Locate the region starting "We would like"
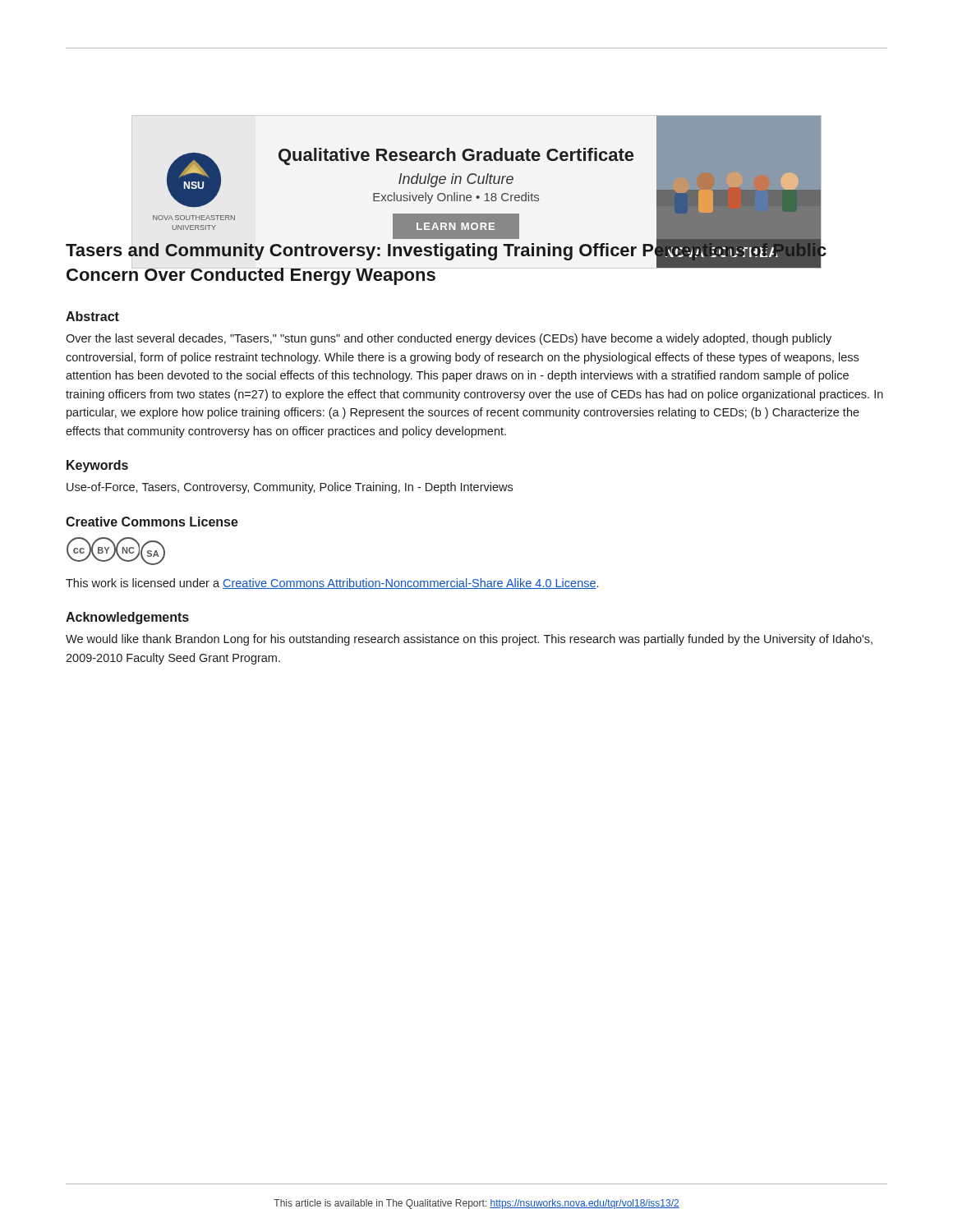 (470, 648)
